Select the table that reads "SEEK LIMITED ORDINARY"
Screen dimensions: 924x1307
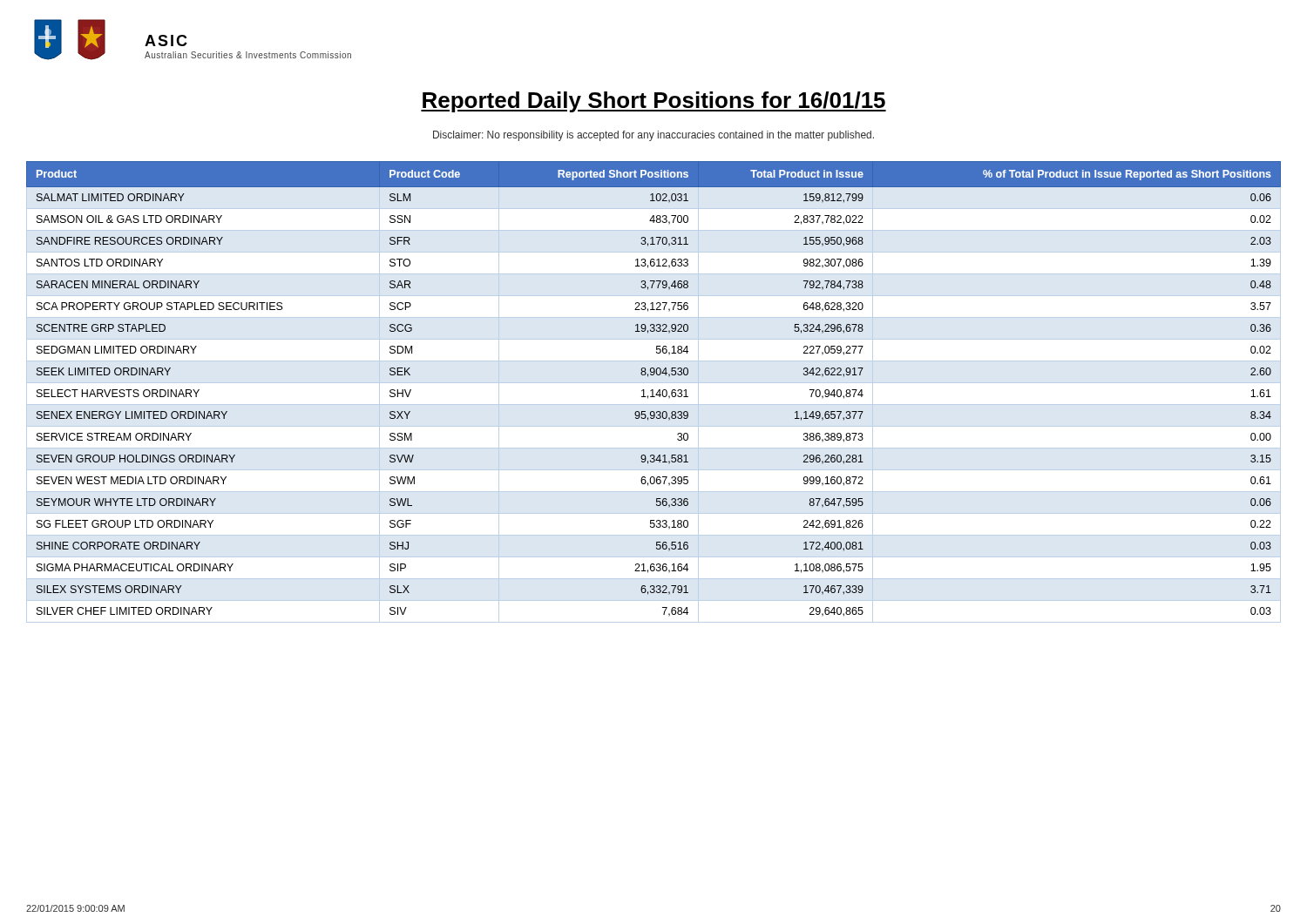pyautogui.click(x=654, y=392)
